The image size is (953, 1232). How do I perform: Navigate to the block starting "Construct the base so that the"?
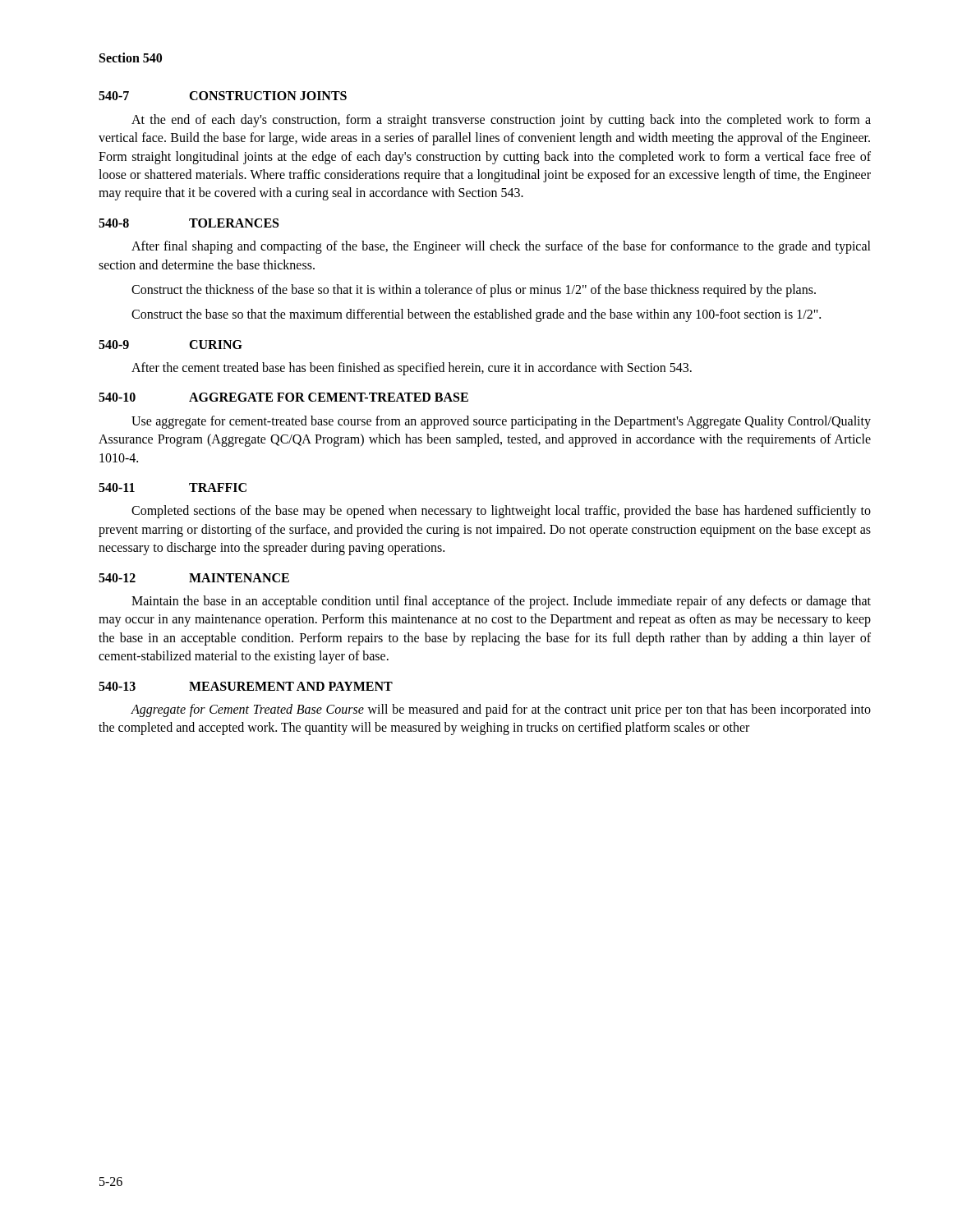477,314
